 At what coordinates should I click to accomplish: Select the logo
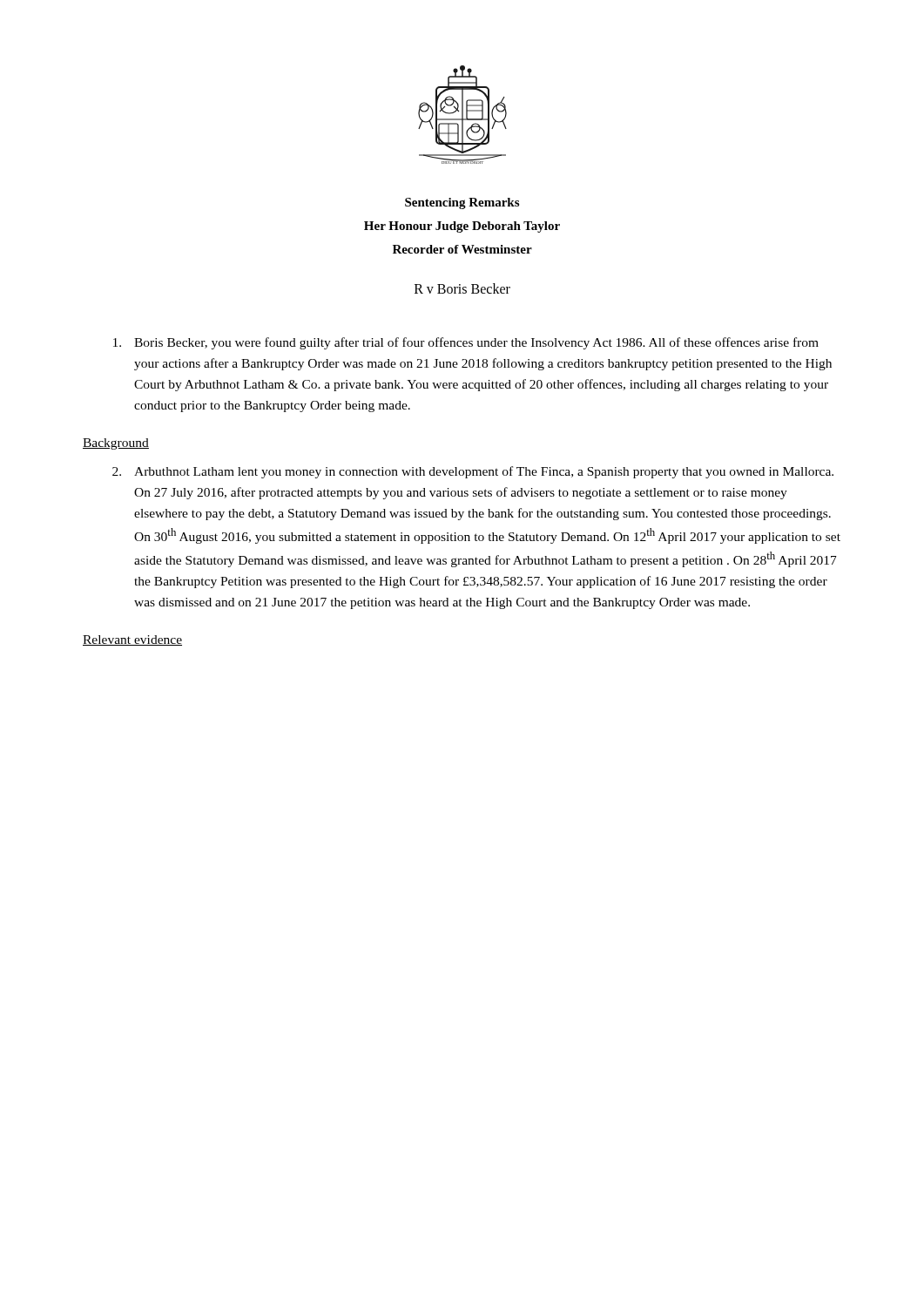pyautogui.click(x=462, y=111)
